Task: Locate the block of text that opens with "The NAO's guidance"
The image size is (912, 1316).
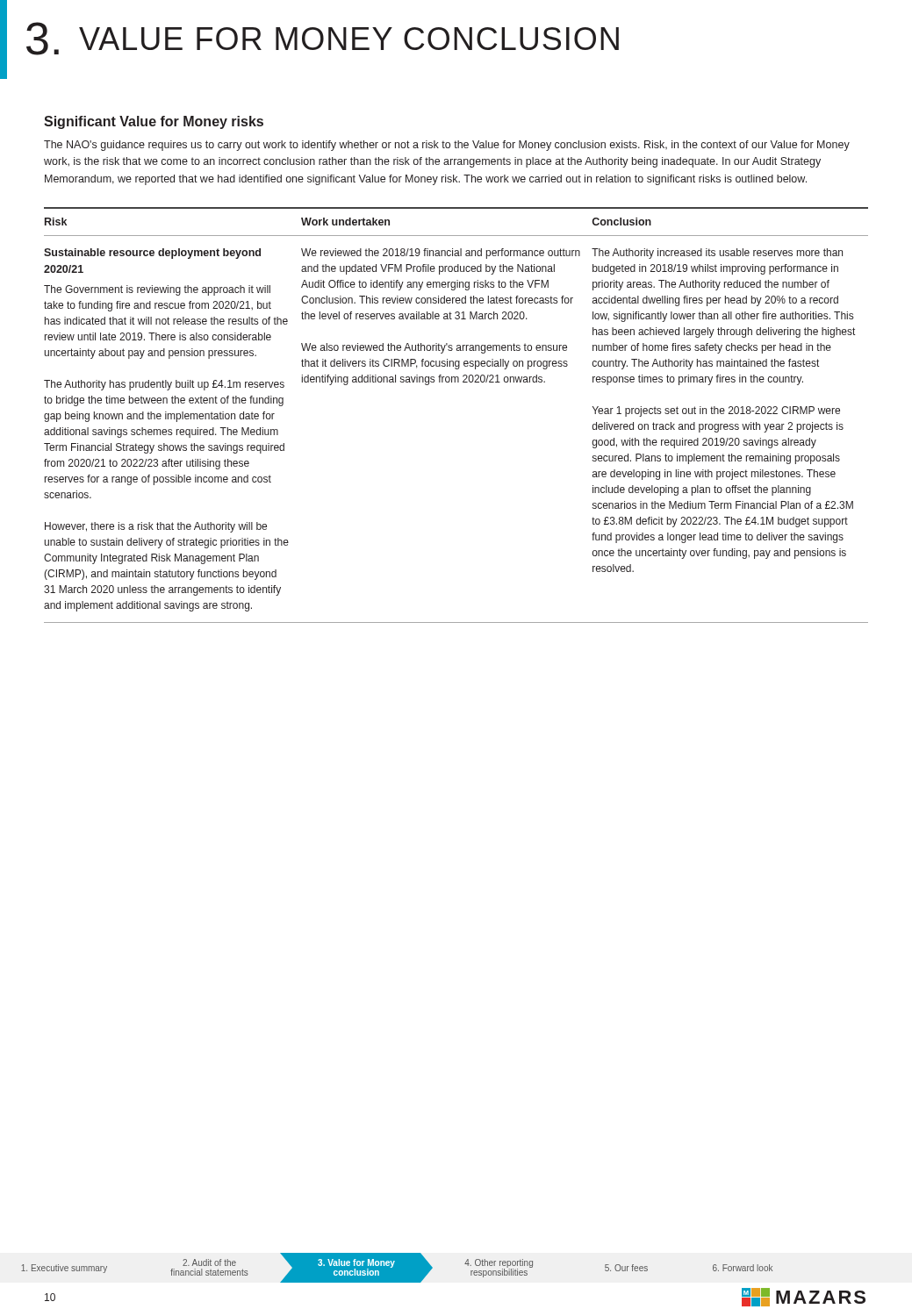Action: tap(447, 162)
